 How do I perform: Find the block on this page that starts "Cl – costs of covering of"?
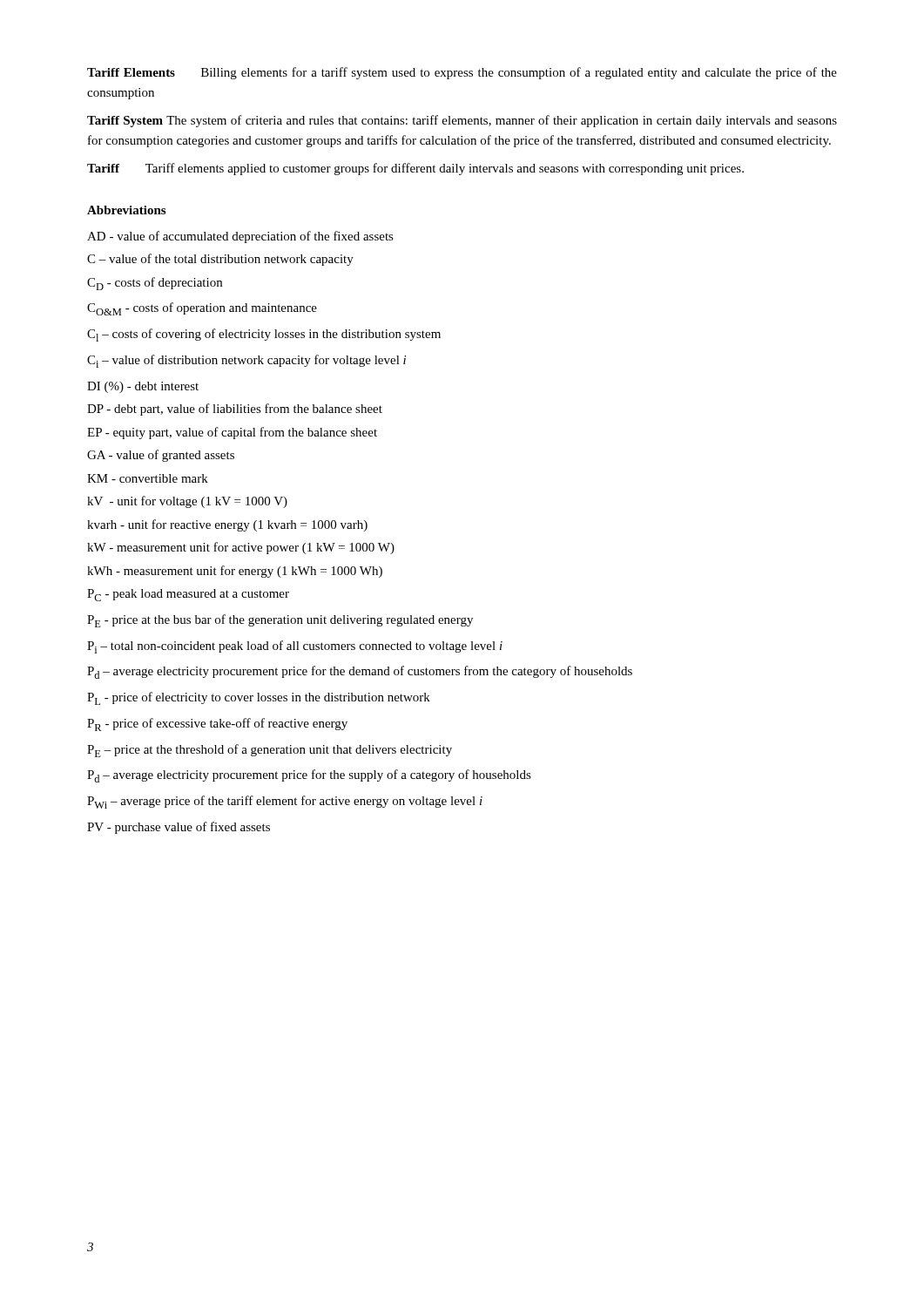pos(264,335)
